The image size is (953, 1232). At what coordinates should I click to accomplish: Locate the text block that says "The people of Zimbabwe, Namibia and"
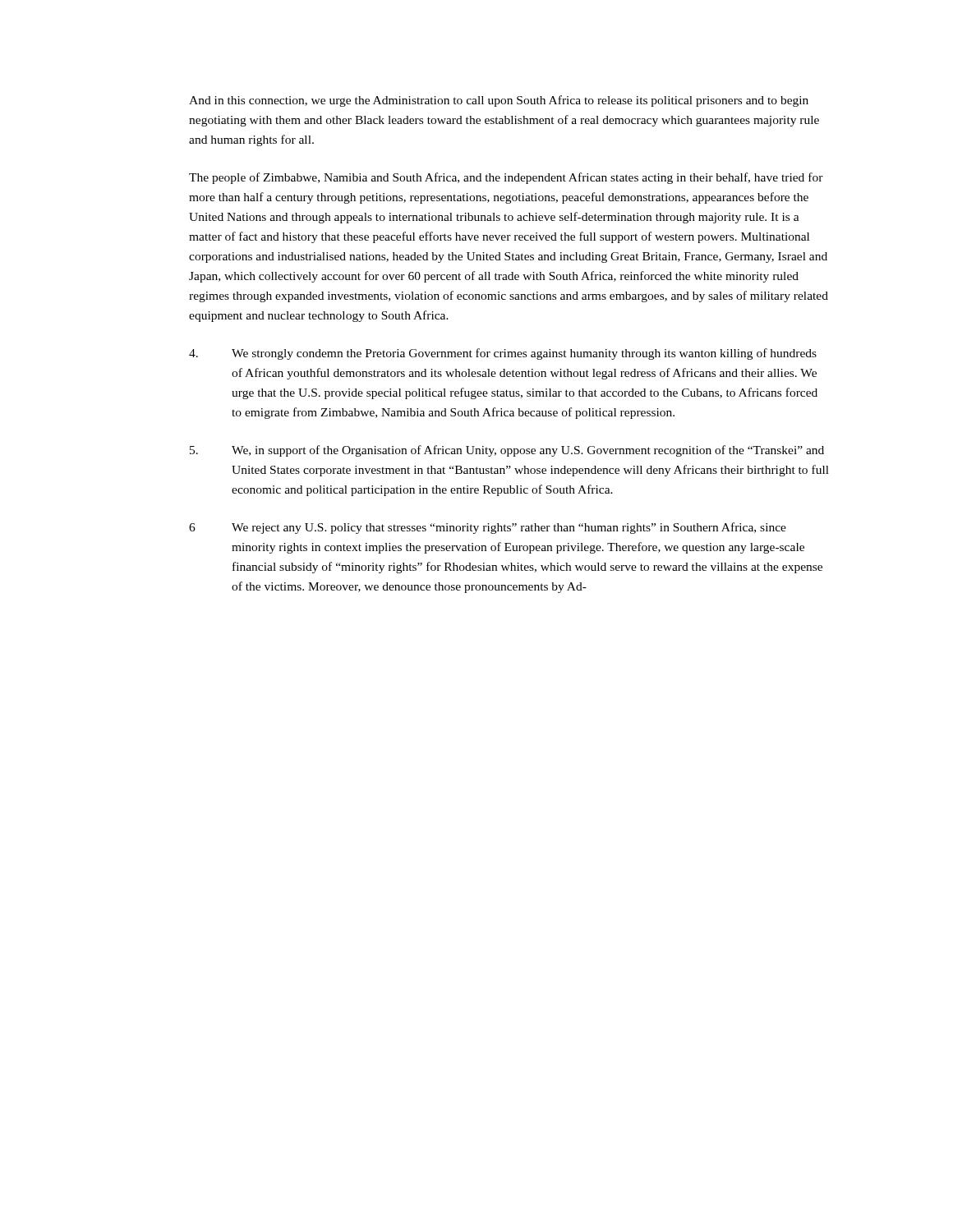(509, 246)
